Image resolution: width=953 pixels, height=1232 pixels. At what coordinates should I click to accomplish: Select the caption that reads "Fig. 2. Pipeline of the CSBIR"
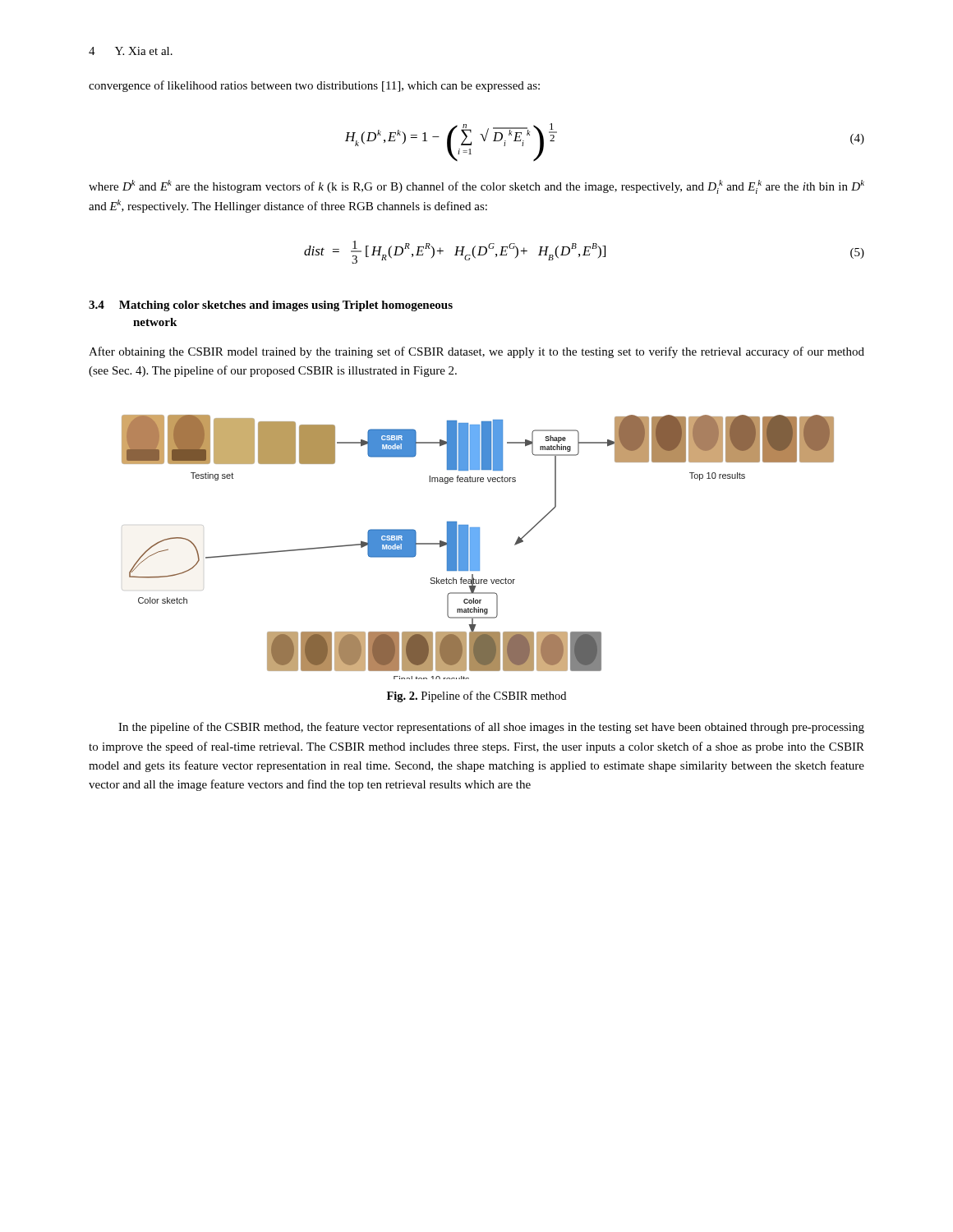(x=476, y=696)
